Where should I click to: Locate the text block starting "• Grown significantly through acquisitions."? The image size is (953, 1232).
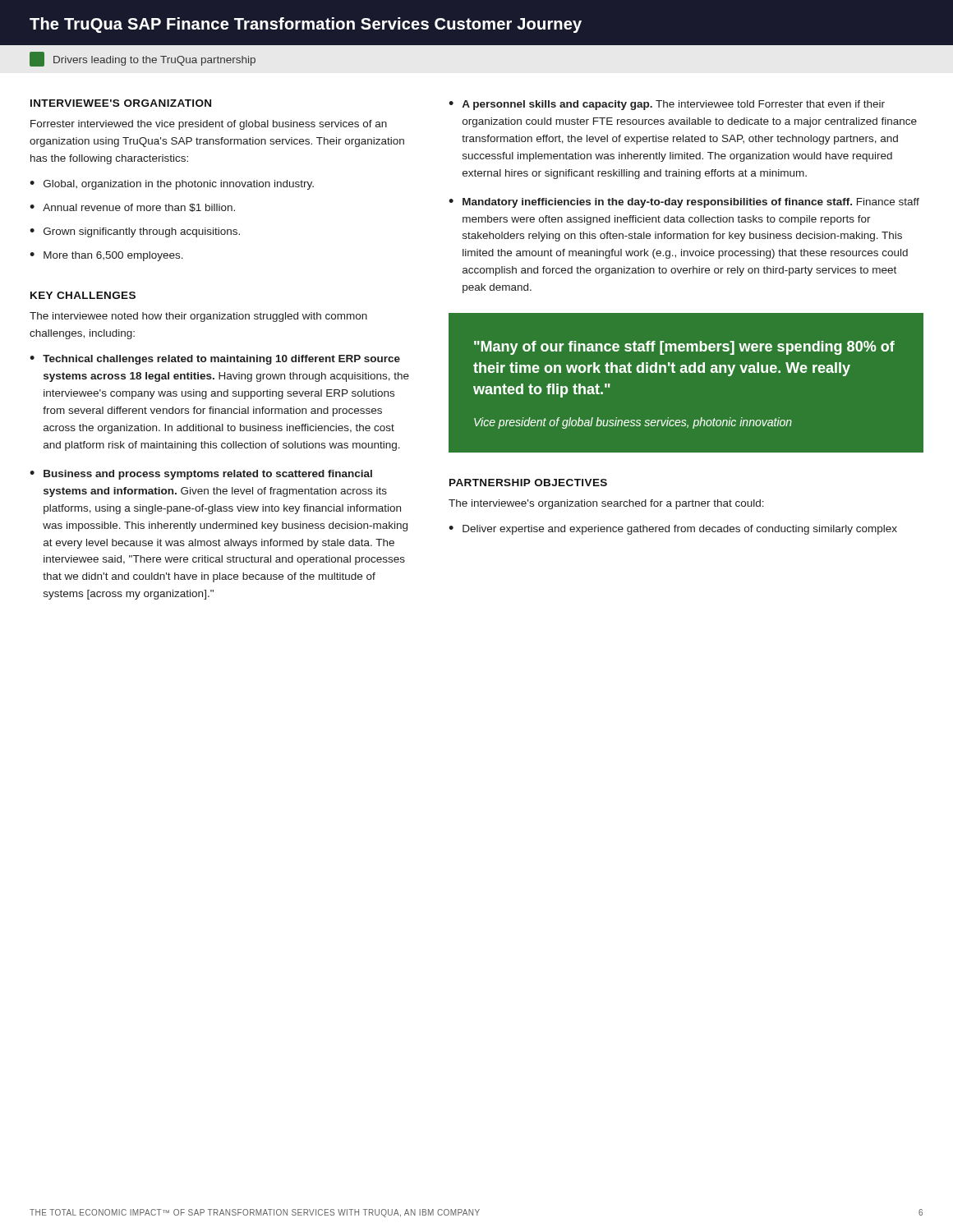tap(135, 232)
